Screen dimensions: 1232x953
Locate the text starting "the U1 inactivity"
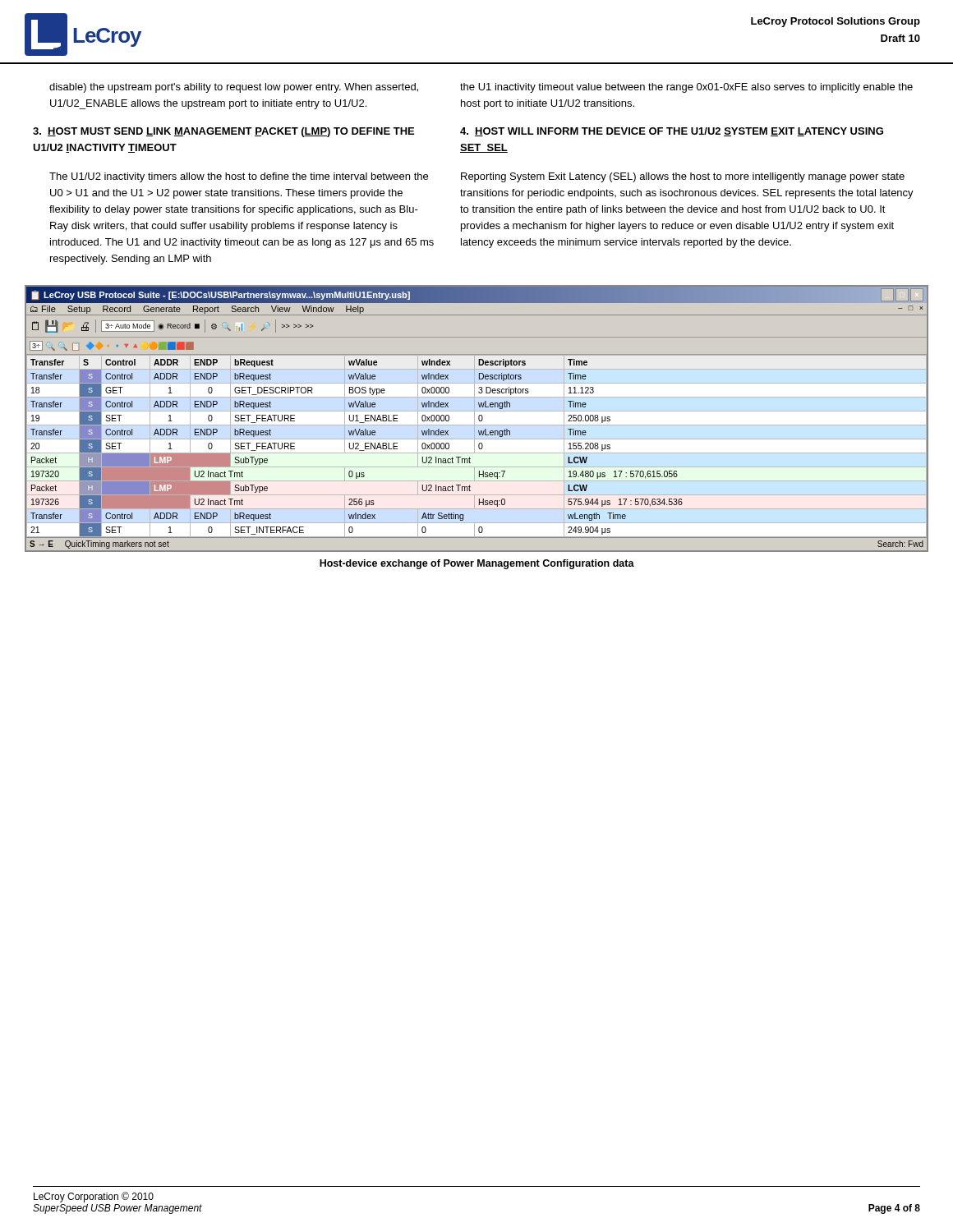point(687,95)
